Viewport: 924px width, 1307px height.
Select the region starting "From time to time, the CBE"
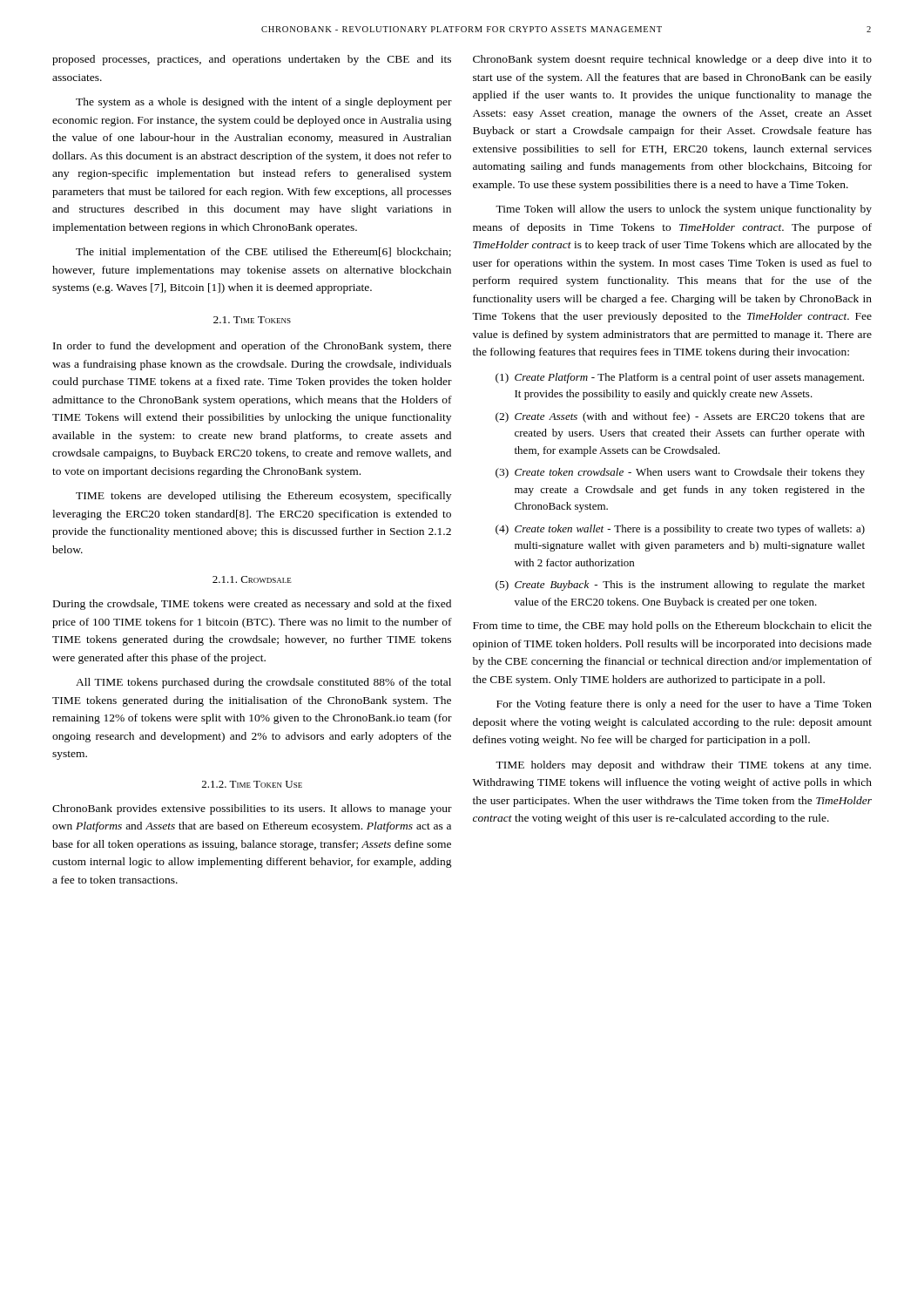pyautogui.click(x=672, y=722)
